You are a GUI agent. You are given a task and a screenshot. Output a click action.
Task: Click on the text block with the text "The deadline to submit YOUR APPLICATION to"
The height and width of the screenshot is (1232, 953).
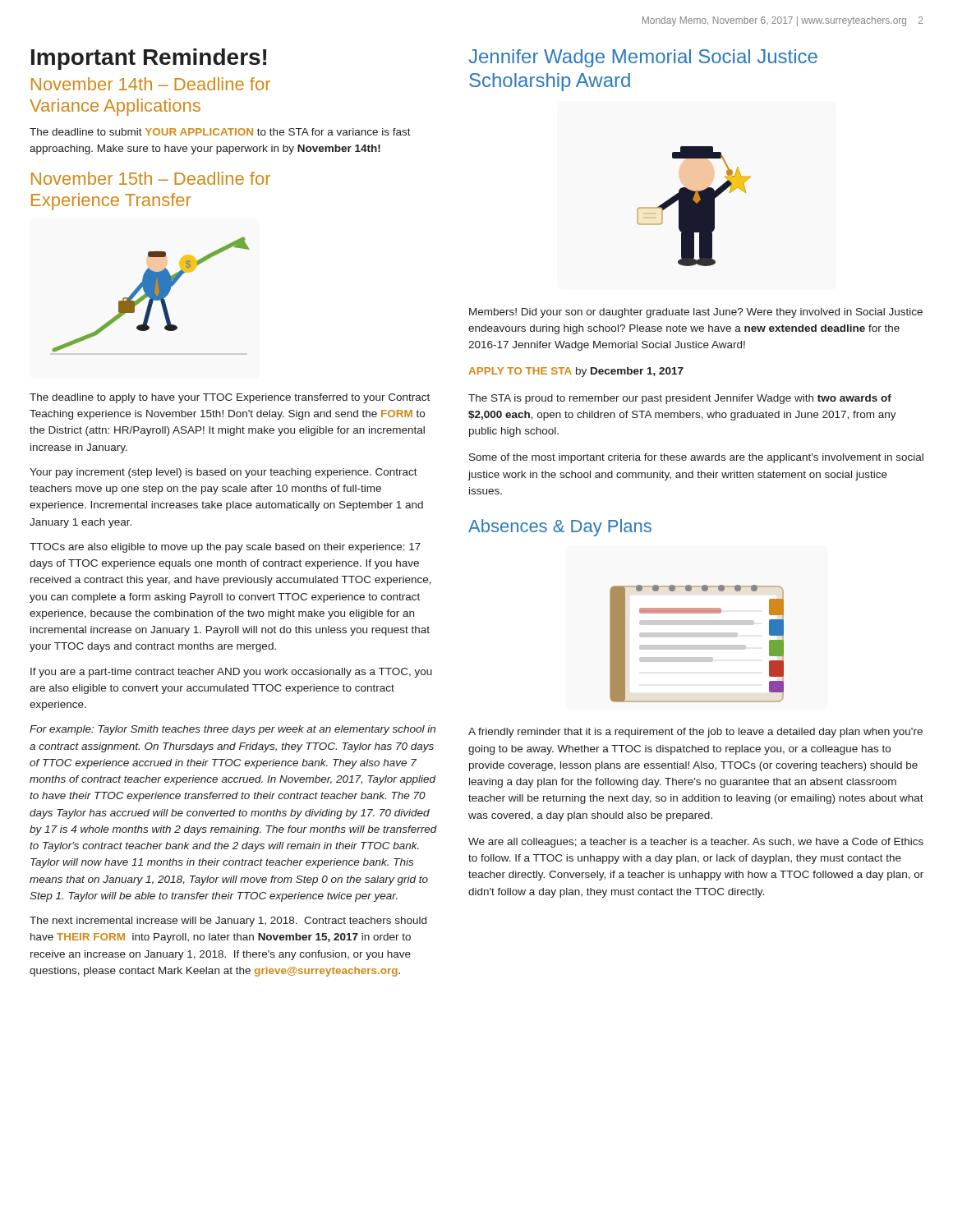coord(235,140)
